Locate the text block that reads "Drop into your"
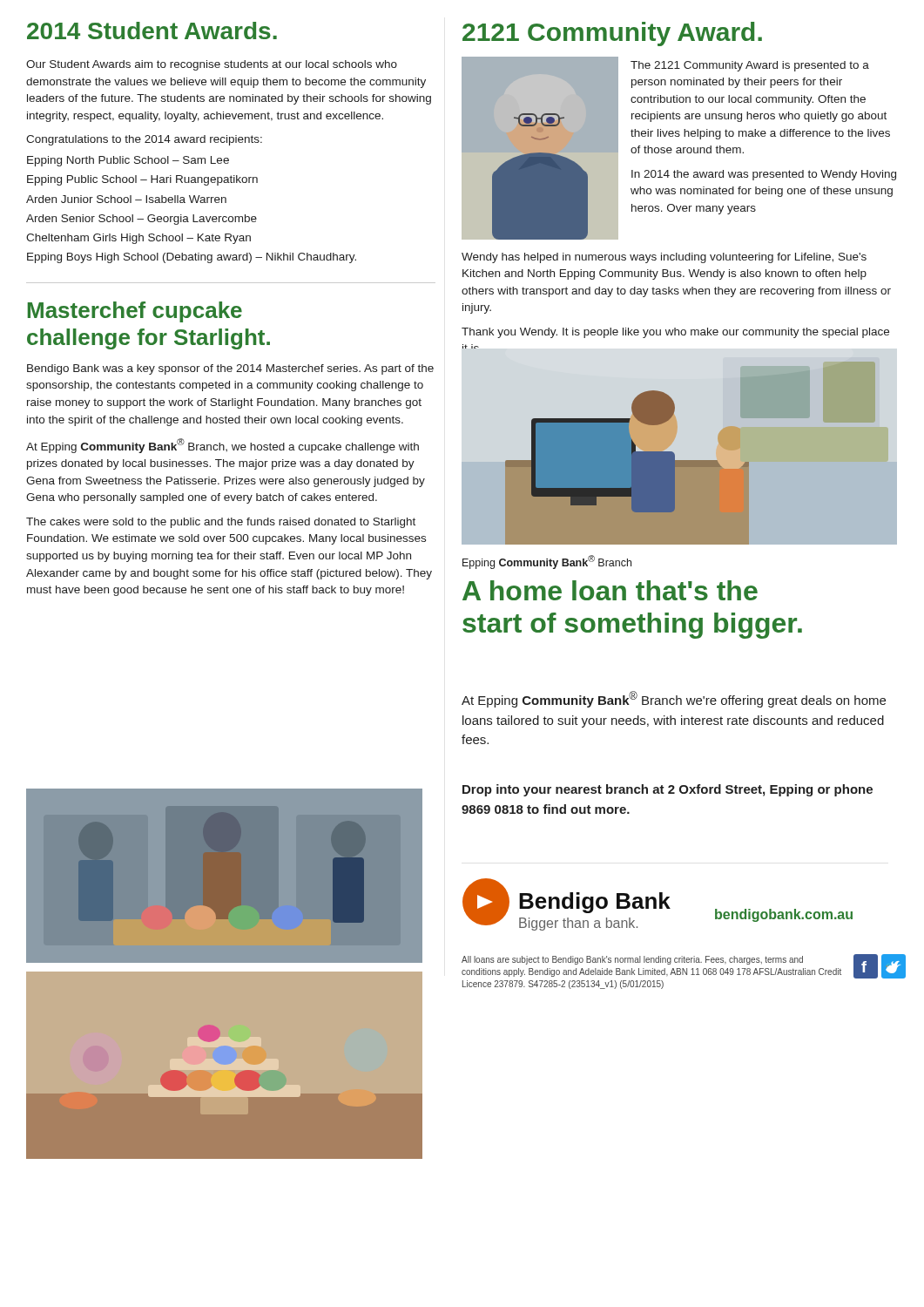The image size is (924, 1307). (x=675, y=799)
